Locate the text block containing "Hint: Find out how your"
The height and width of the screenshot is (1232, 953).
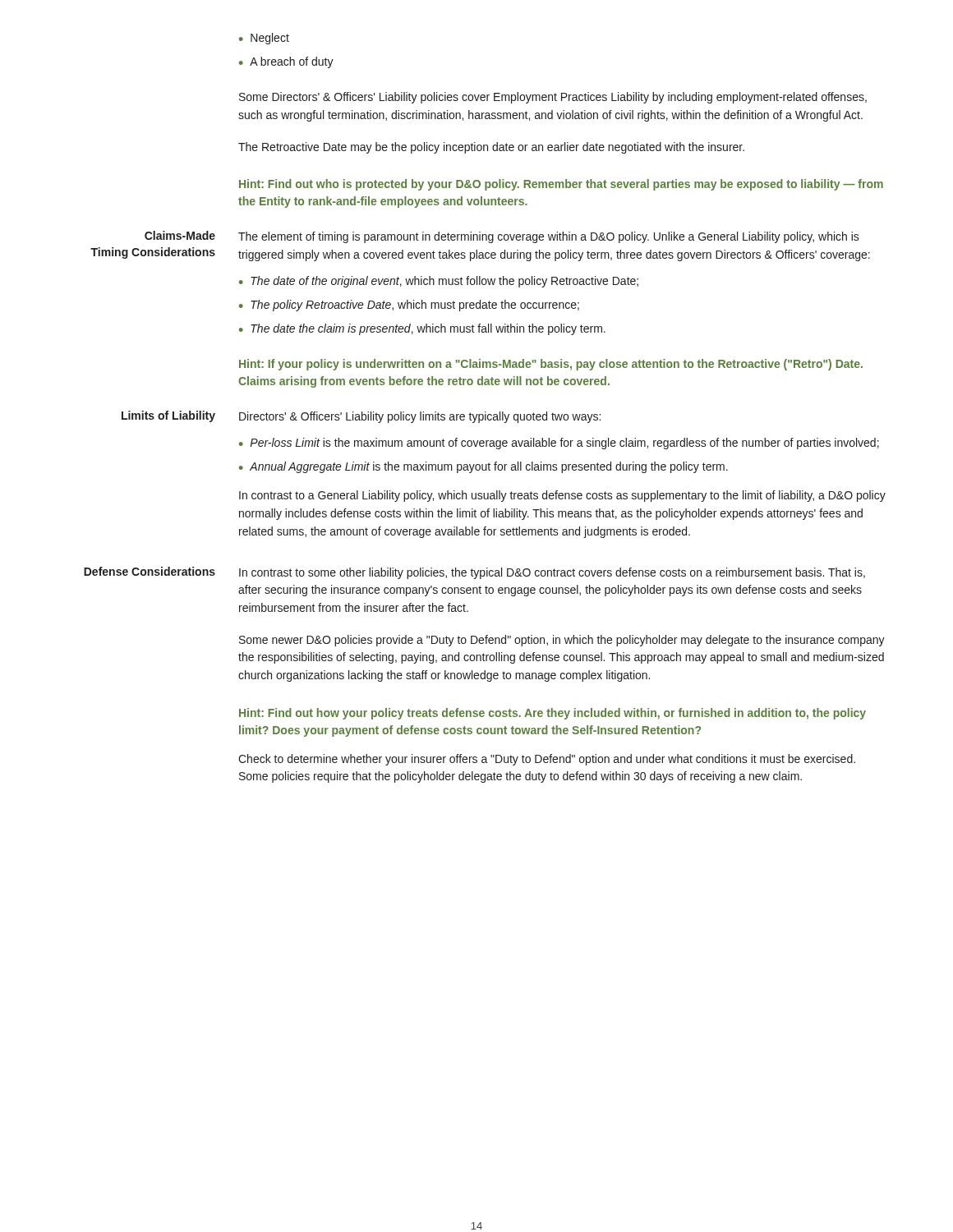(552, 721)
